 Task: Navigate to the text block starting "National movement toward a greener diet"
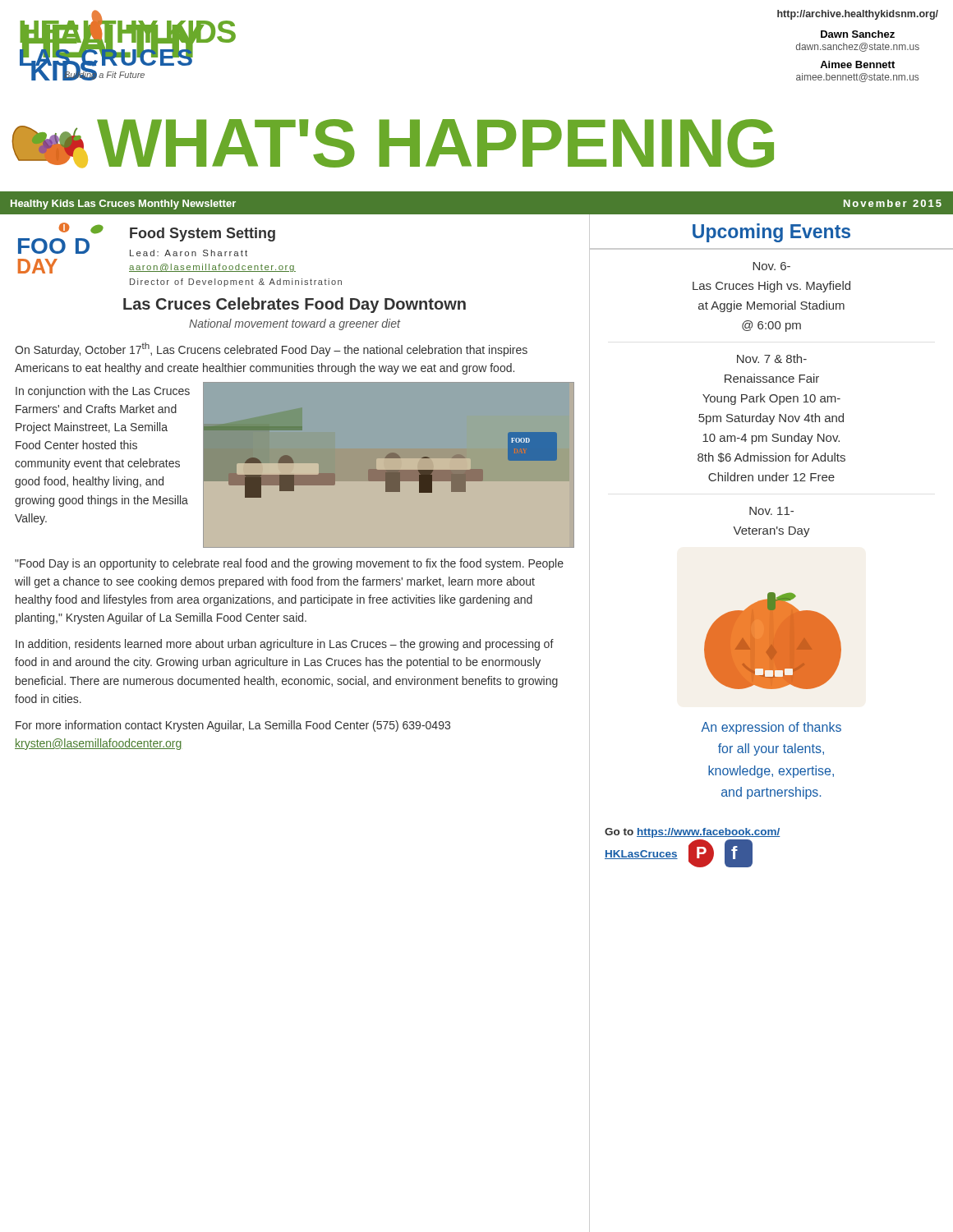click(x=295, y=324)
